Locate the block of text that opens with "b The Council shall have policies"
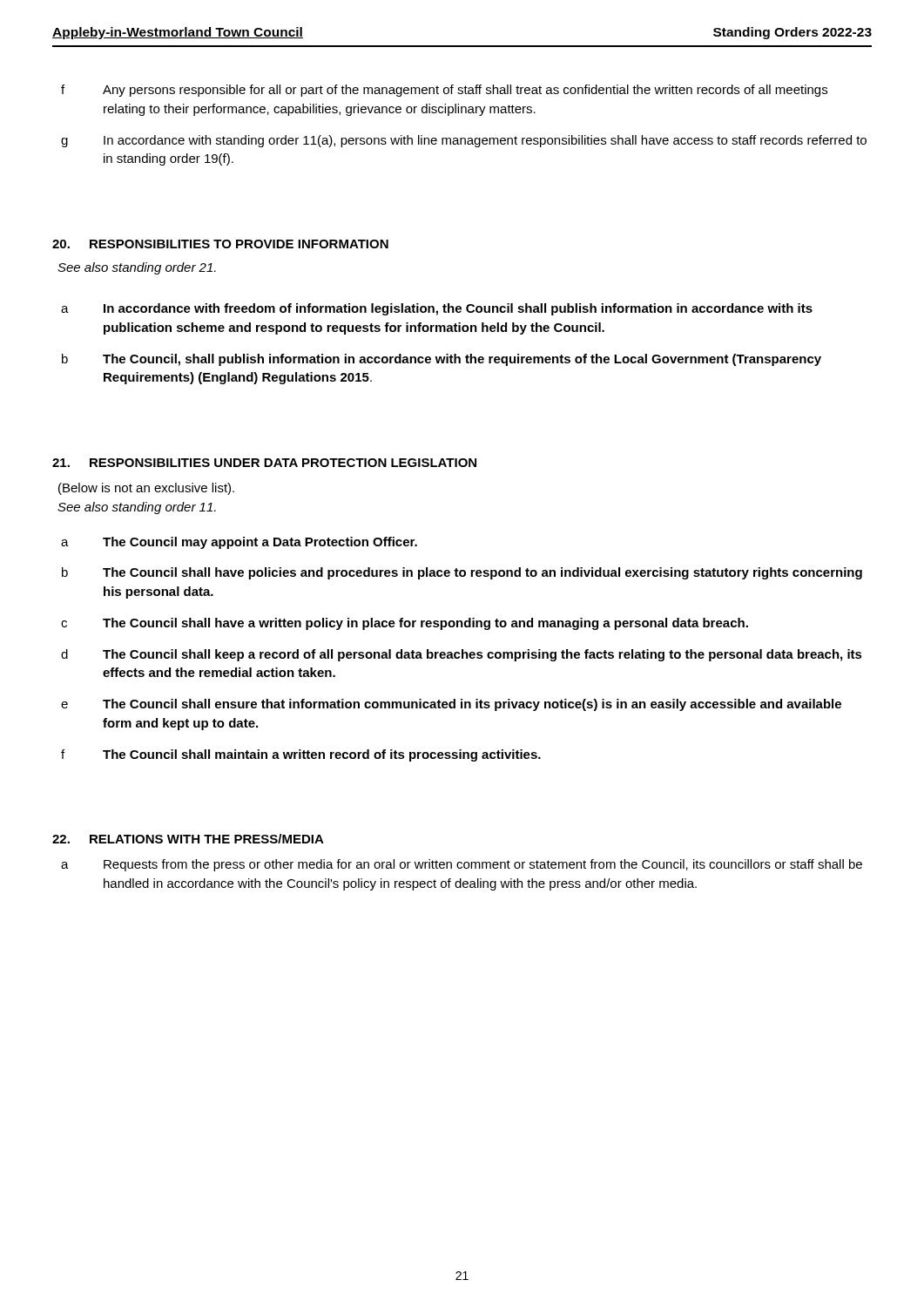The image size is (924, 1307). pos(462,582)
